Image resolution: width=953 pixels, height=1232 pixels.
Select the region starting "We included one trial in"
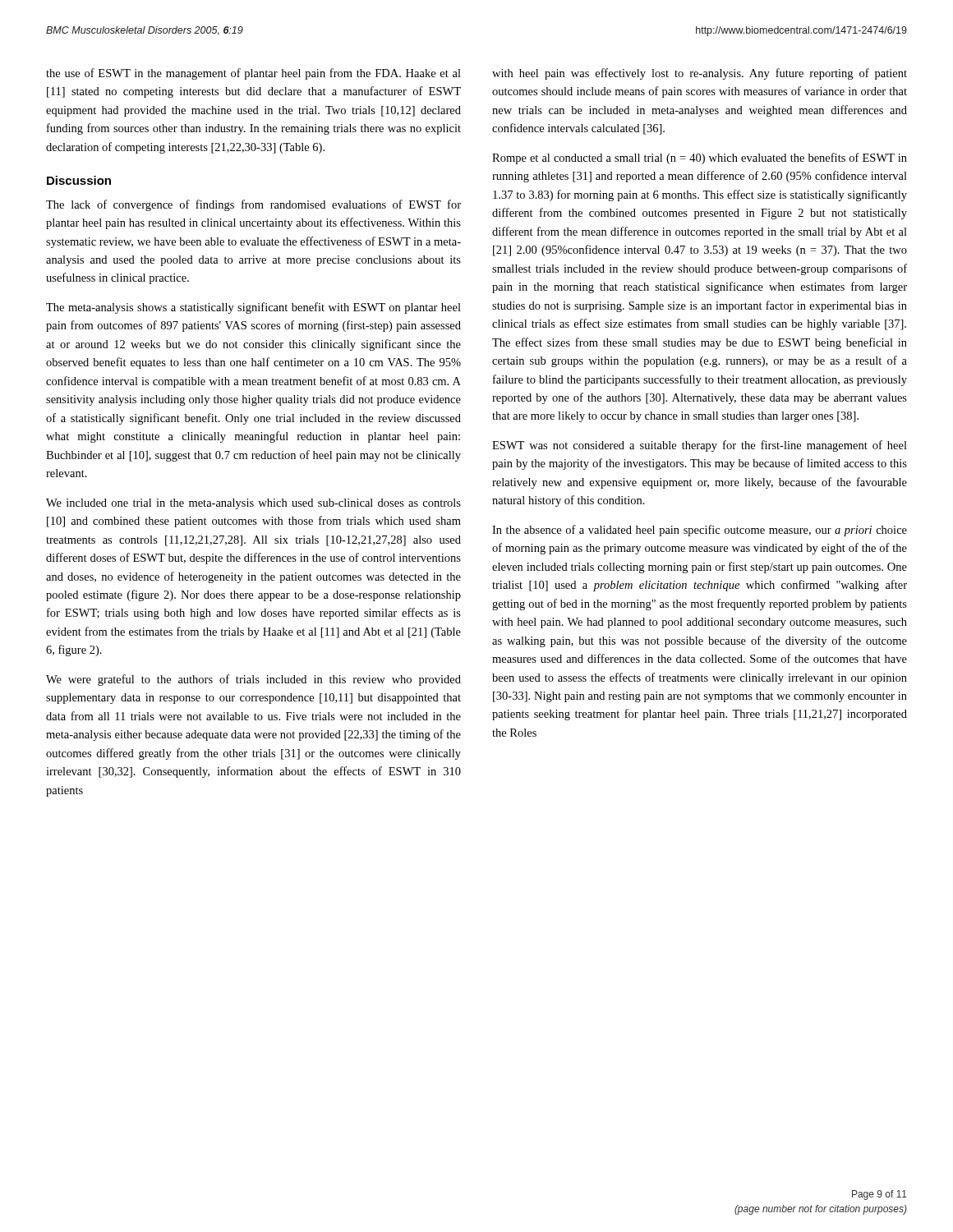point(253,576)
